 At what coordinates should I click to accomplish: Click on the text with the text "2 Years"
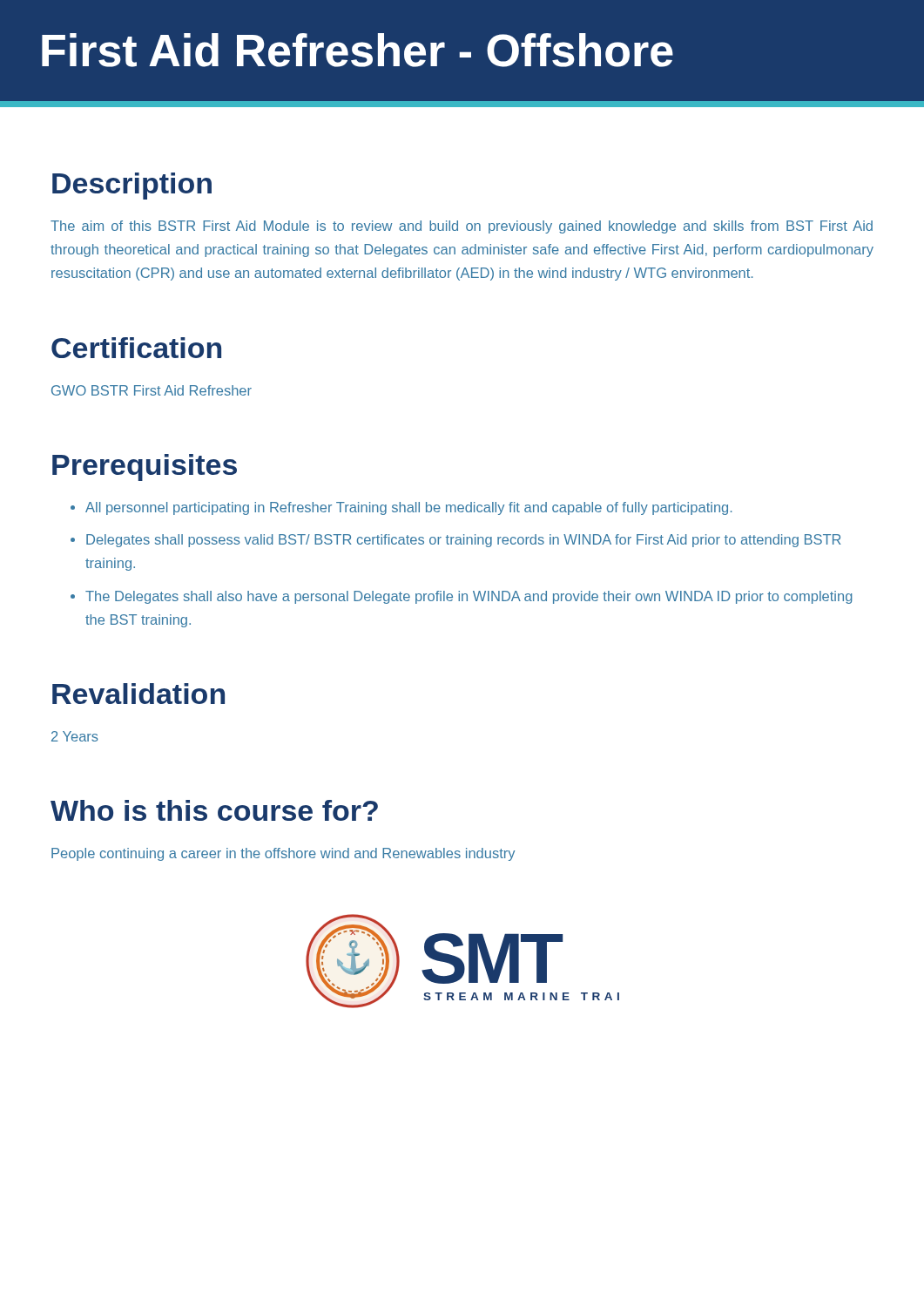click(x=75, y=736)
